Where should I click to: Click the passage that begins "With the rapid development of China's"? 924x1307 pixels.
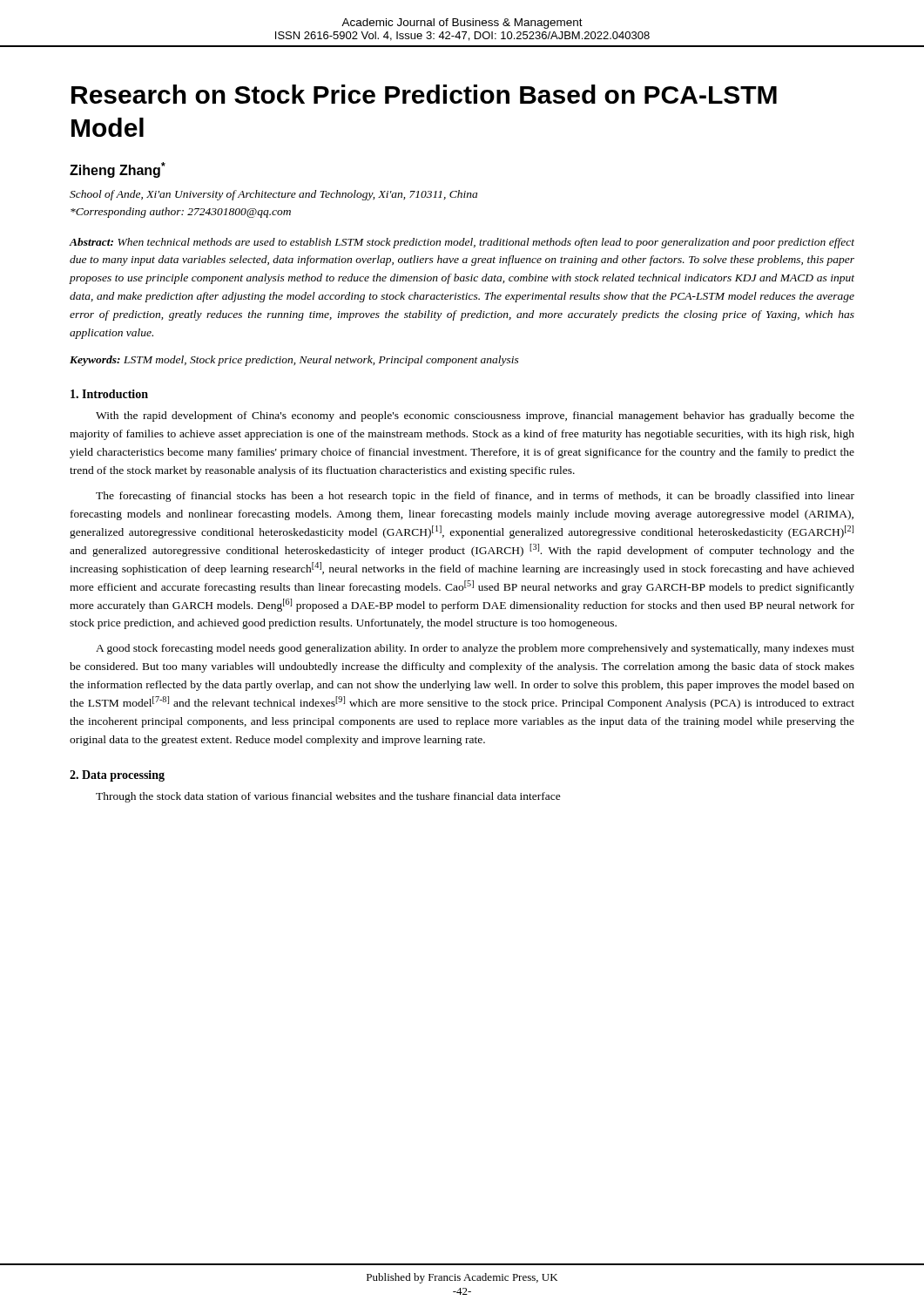click(462, 444)
